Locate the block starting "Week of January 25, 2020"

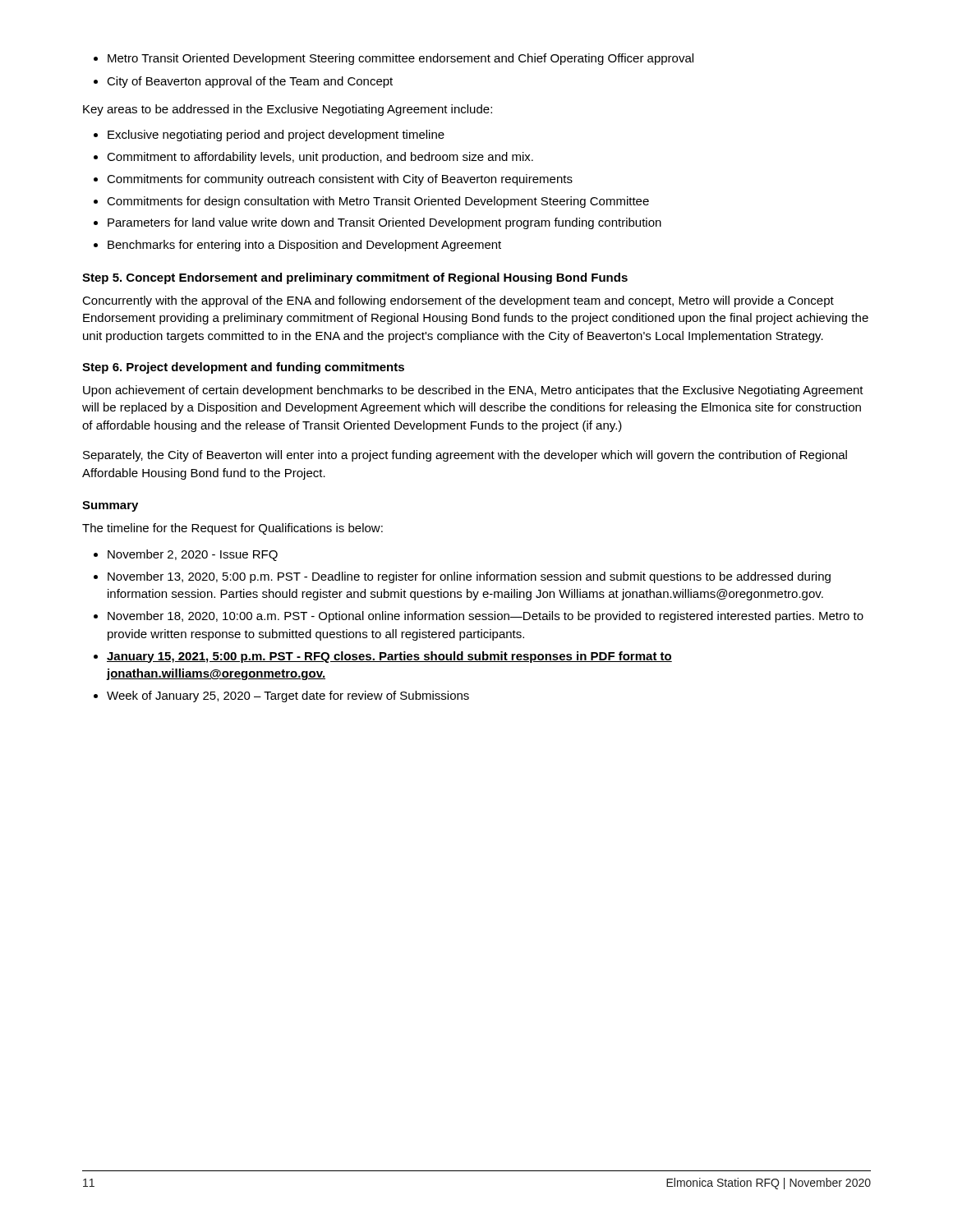[x=288, y=695]
